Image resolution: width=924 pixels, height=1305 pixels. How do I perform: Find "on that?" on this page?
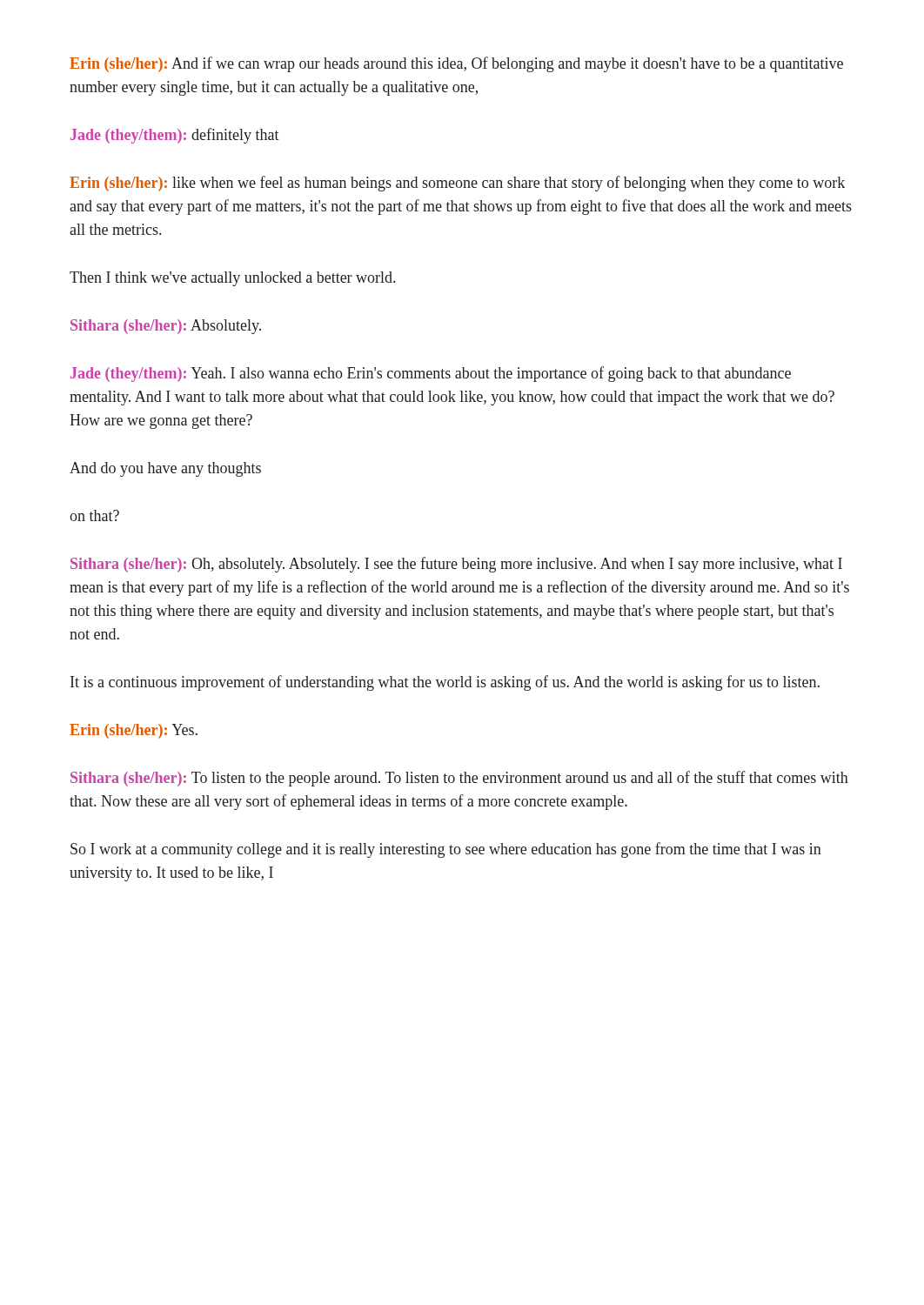[x=95, y=516]
